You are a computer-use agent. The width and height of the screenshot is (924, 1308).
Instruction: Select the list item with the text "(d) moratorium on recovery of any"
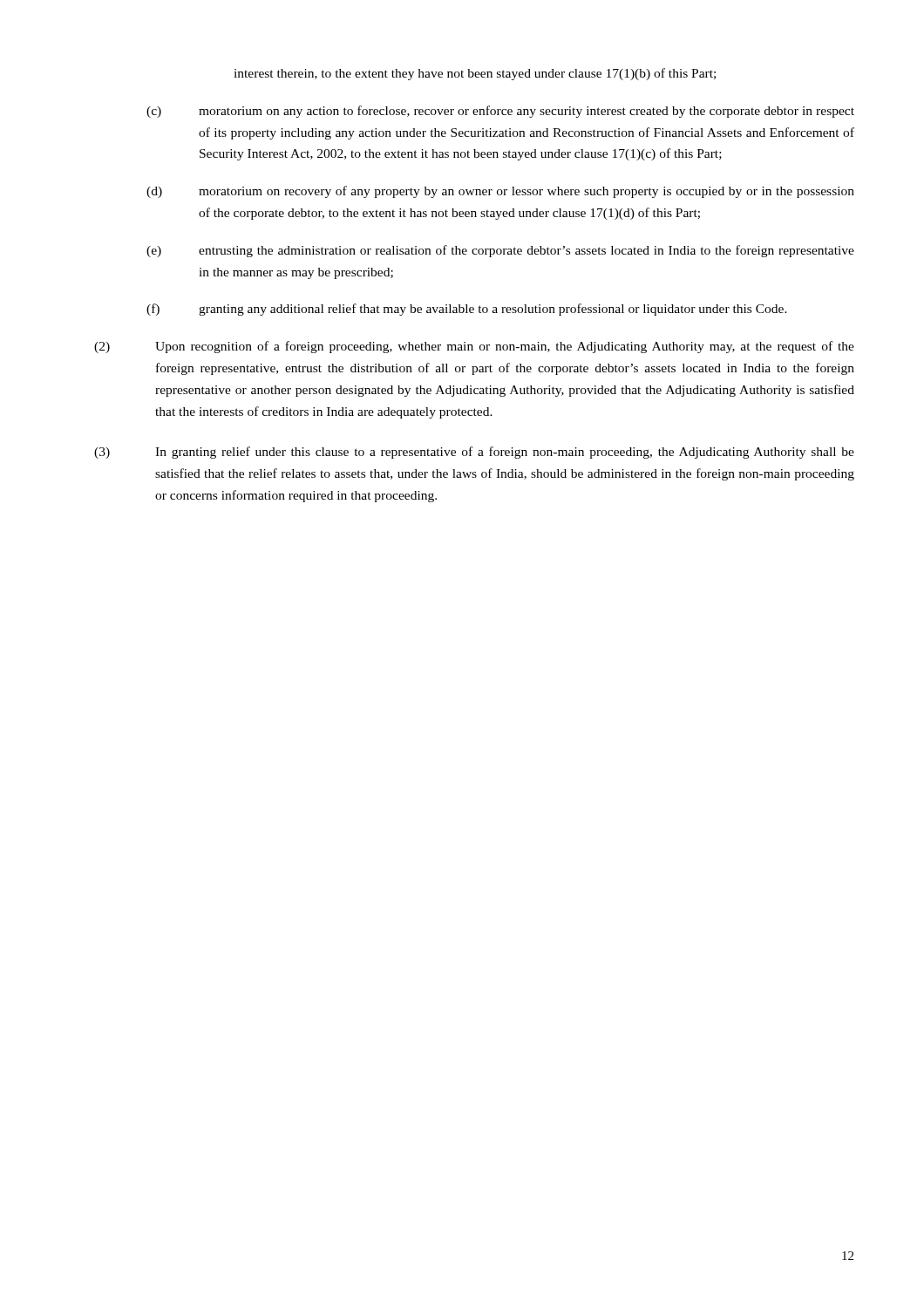(x=500, y=202)
